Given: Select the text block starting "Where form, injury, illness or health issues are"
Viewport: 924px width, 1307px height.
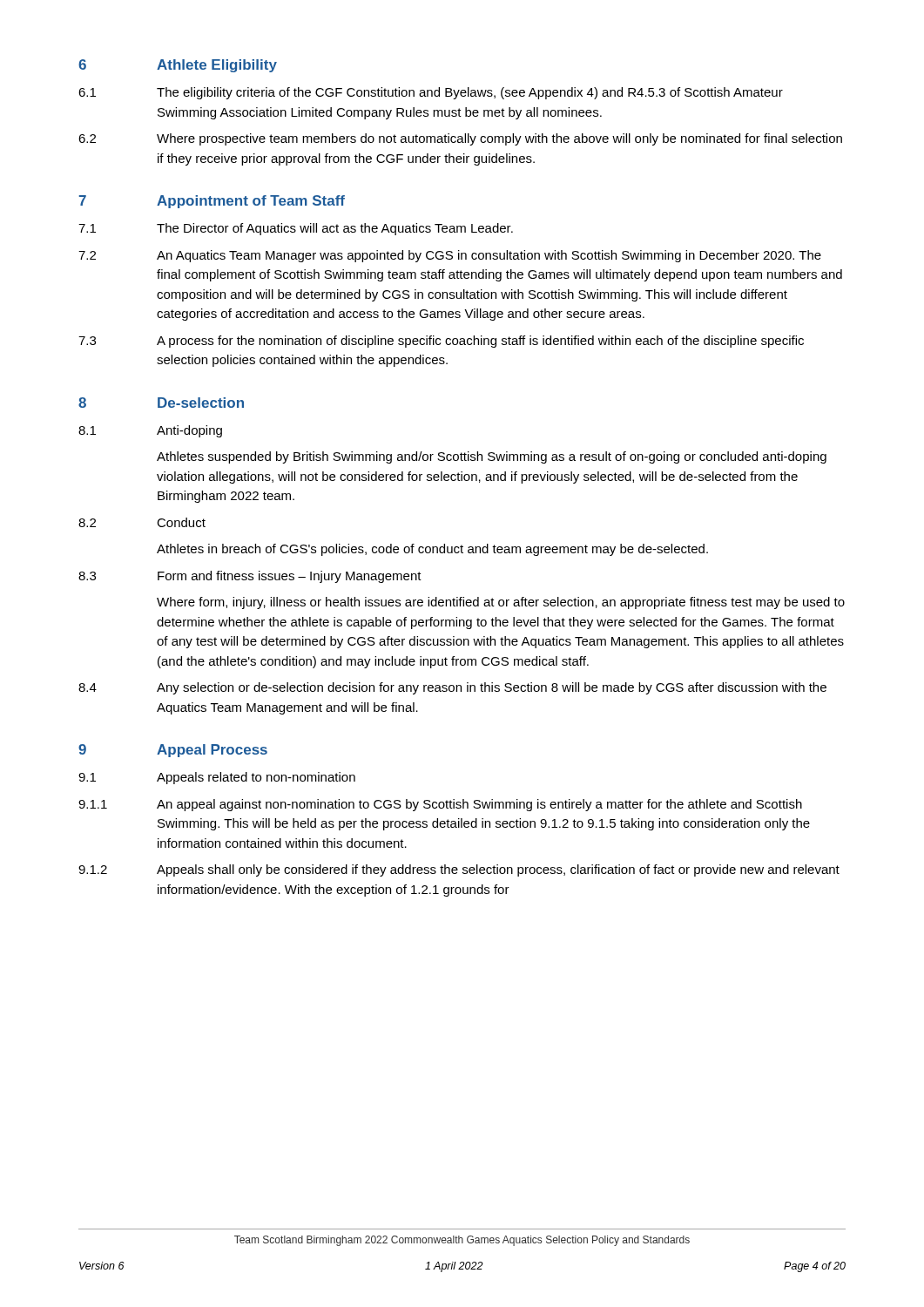Looking at the screenshot, I should click(501, 631).
